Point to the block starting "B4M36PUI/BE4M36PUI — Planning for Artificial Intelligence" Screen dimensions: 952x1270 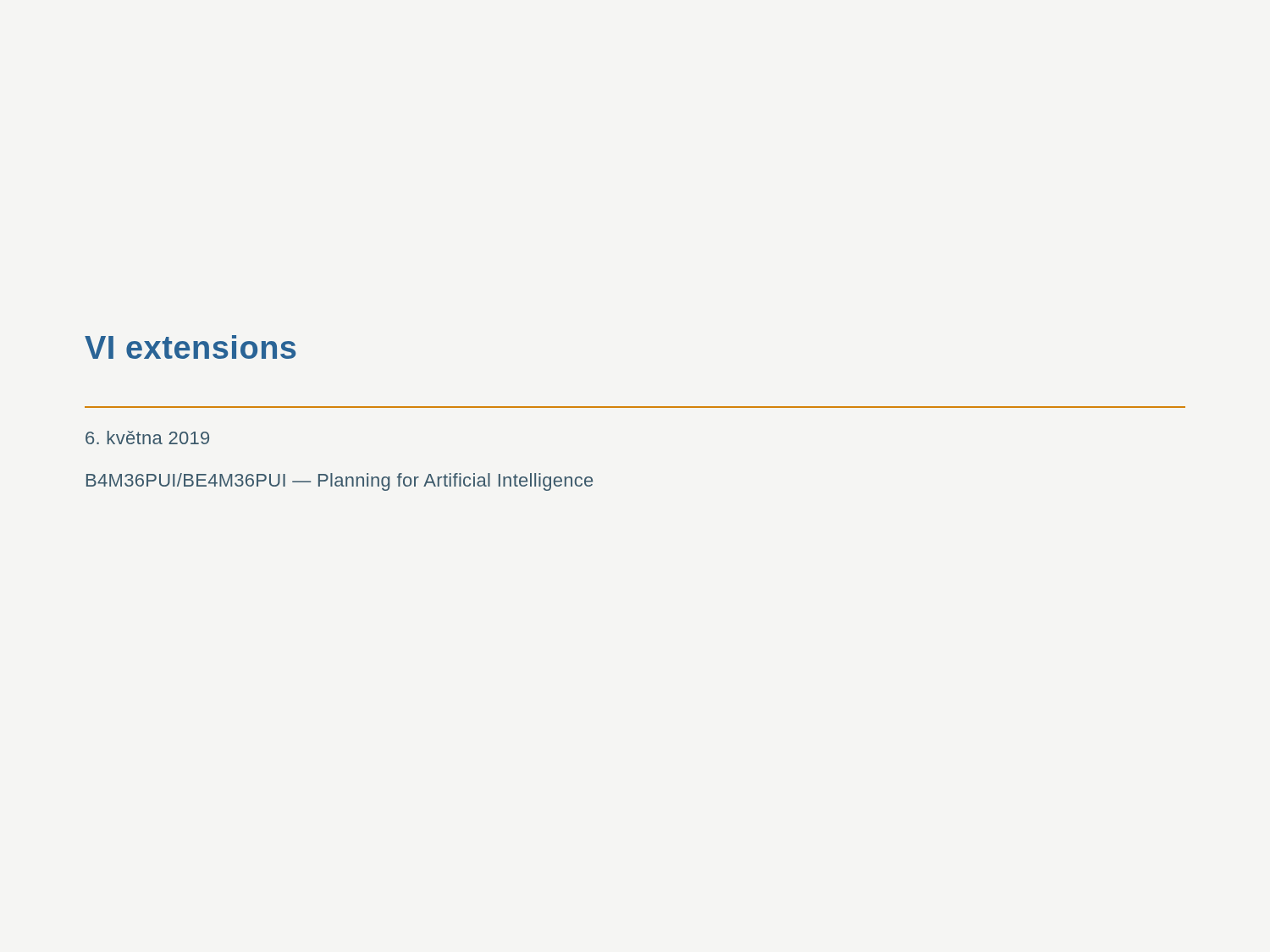(x=339, y=480)
